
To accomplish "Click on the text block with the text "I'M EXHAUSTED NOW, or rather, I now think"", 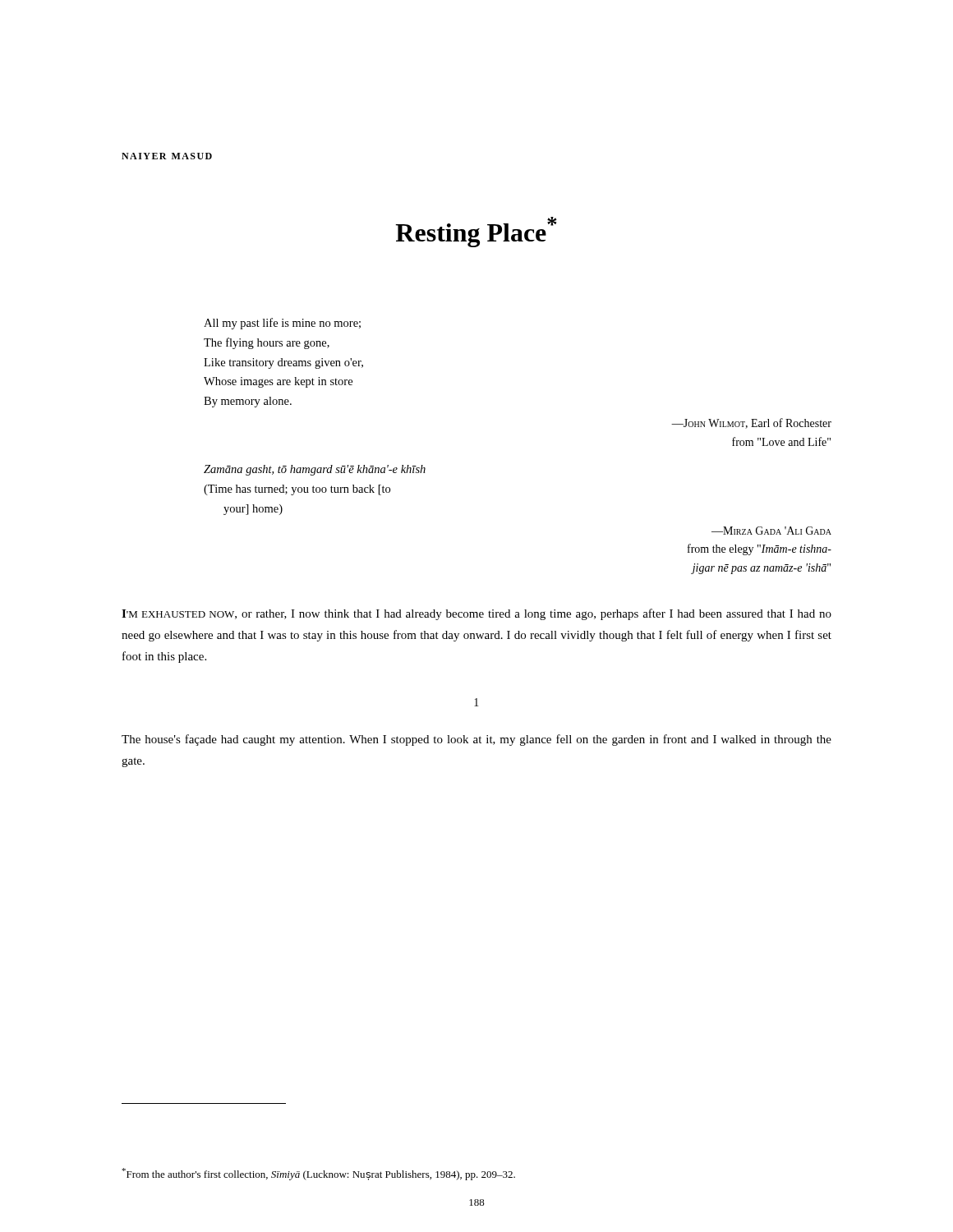I will point(476,635).
